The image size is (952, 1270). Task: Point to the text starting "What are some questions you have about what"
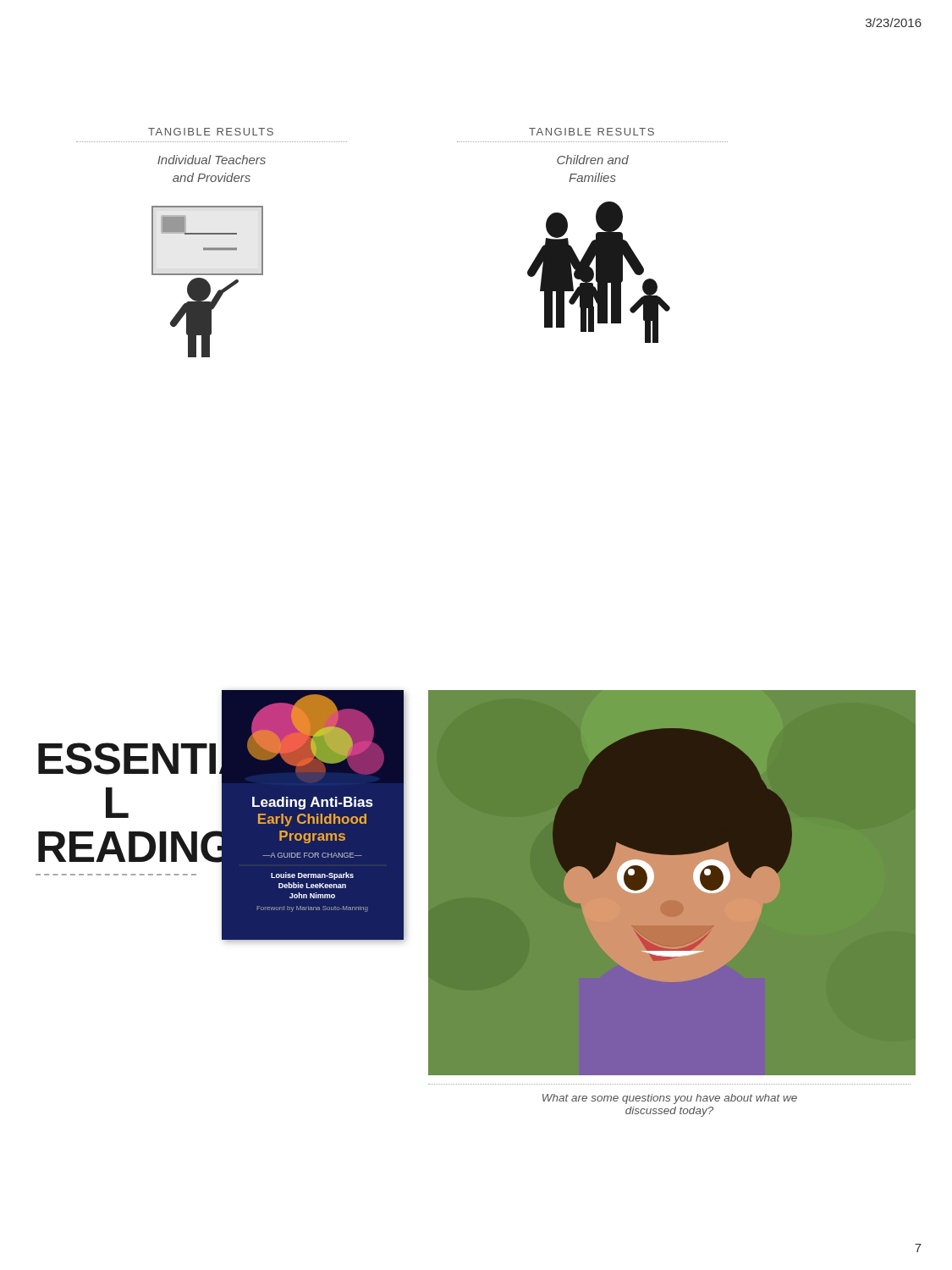[x=669, y=1104]
